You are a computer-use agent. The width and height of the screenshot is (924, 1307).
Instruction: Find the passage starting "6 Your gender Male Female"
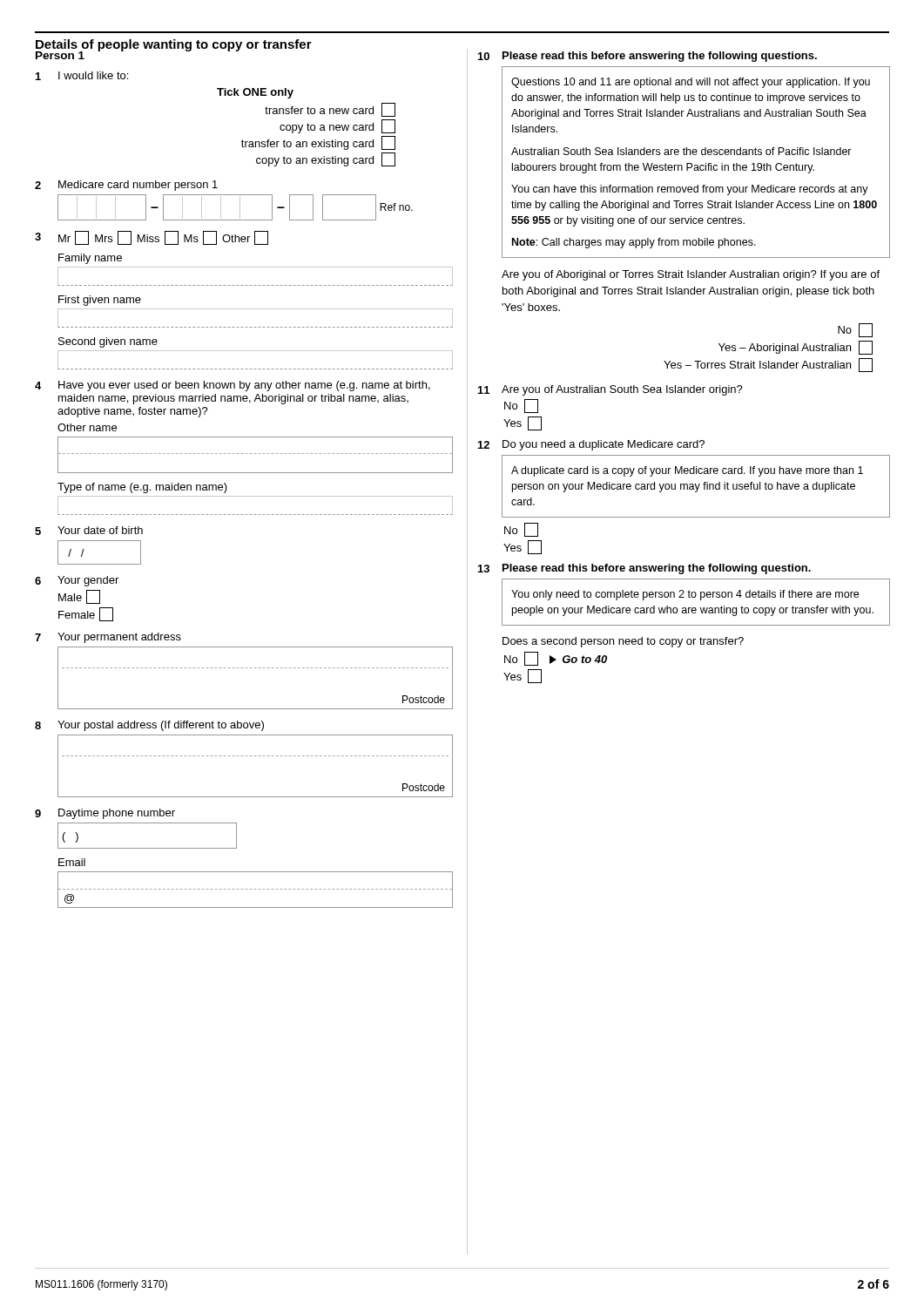[77, 581]
